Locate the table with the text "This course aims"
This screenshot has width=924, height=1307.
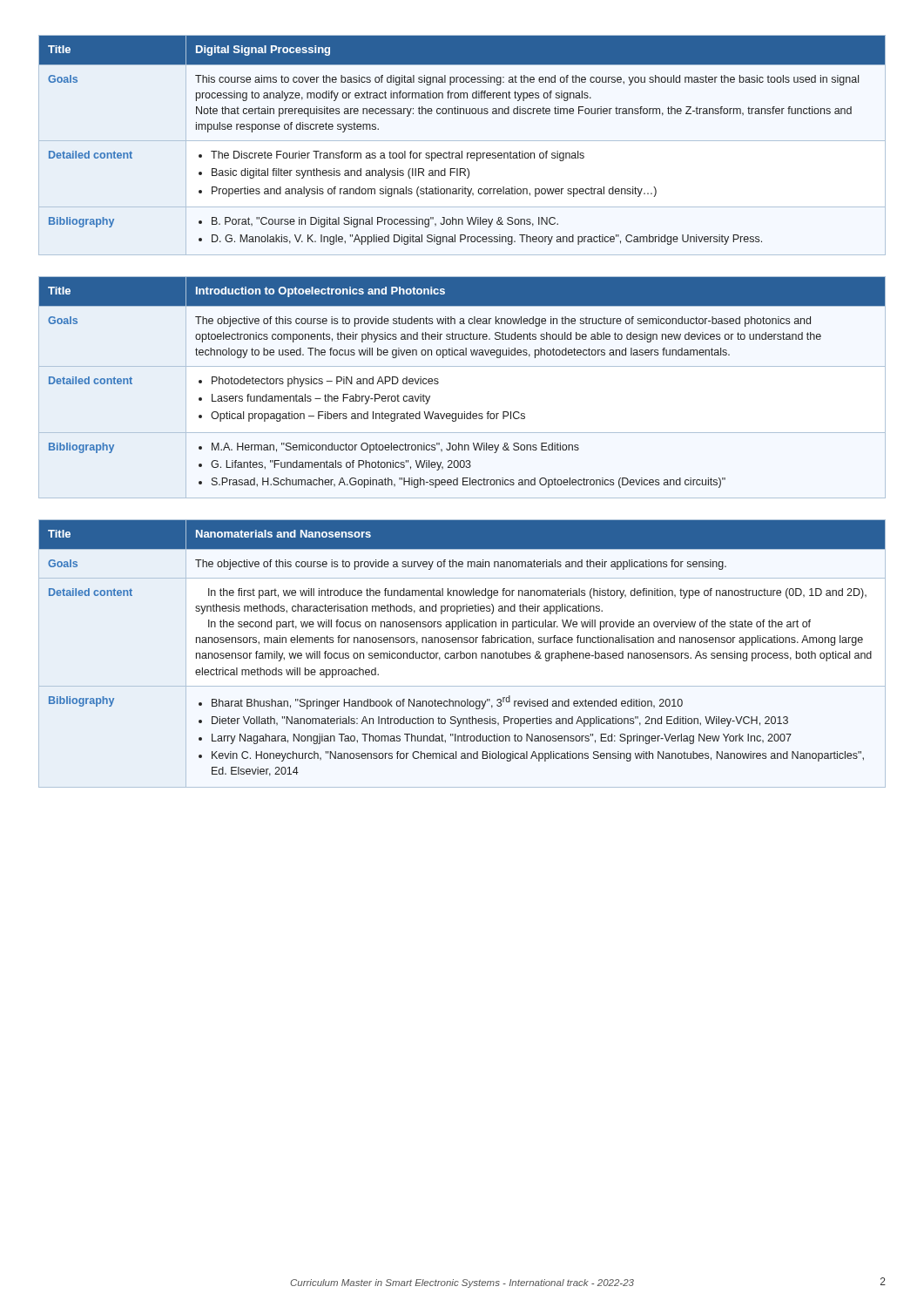coord(462,145)
